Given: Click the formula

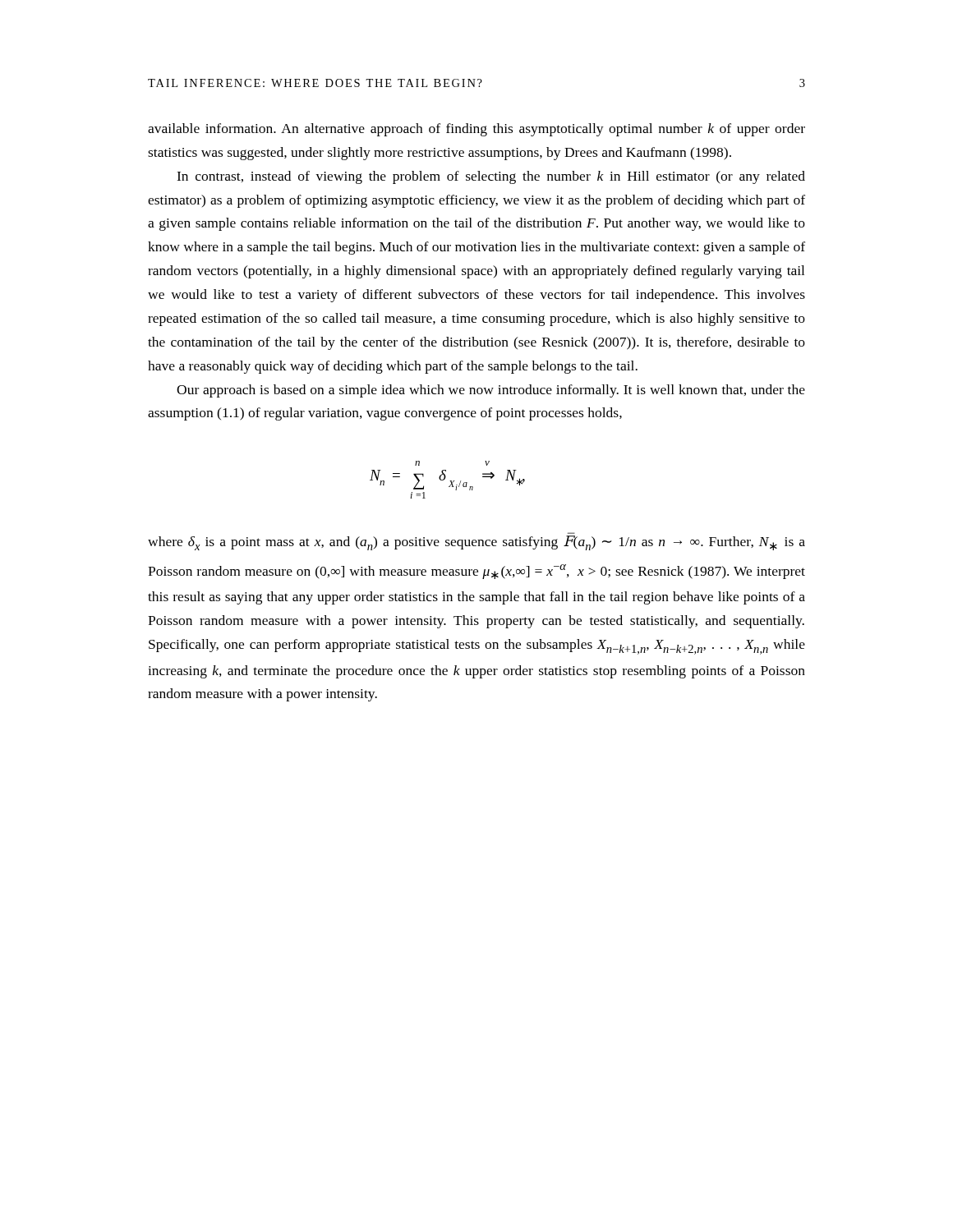Looking at the screenshot, I should point(476,477).
